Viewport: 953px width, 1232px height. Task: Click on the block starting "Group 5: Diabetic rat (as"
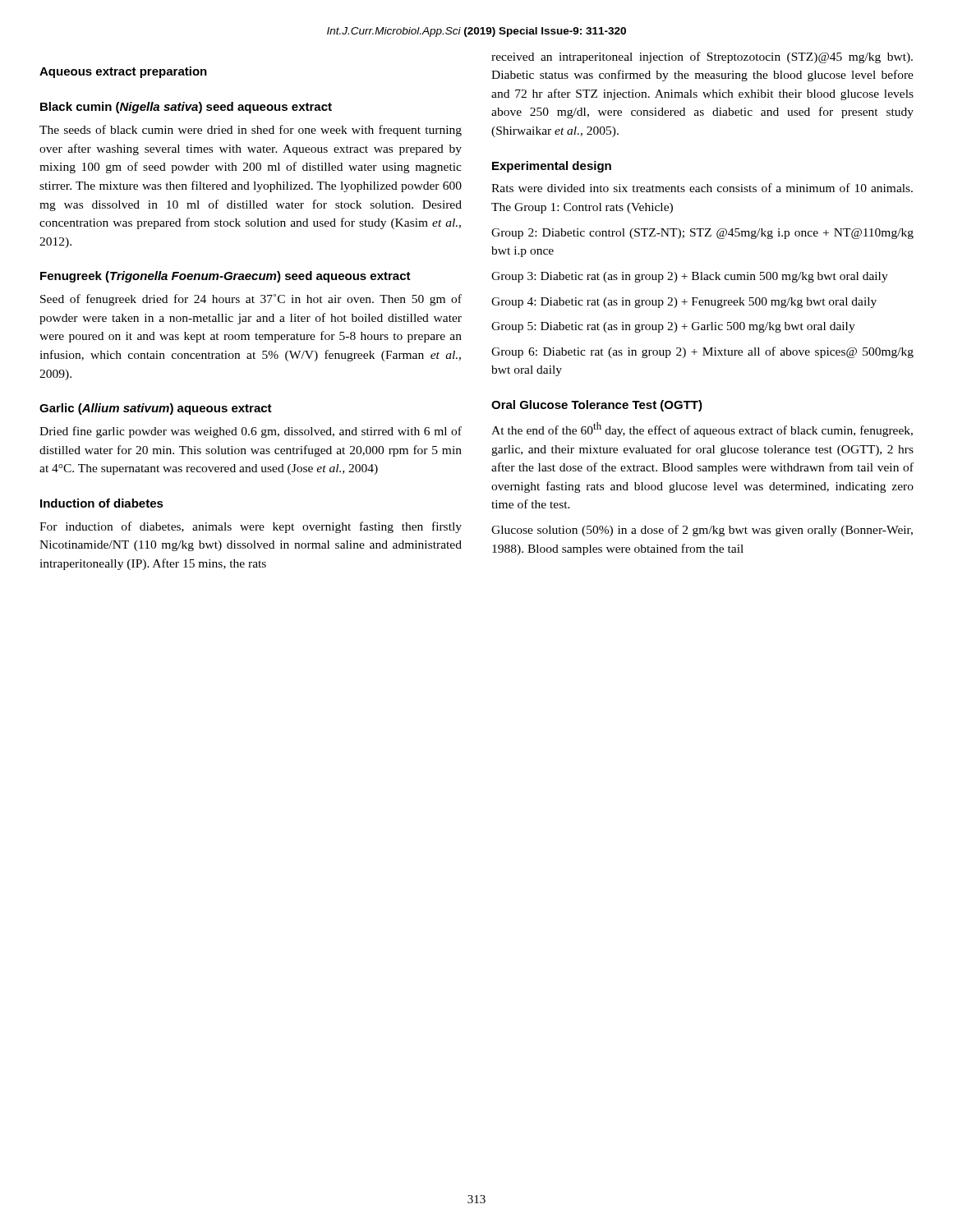click(x=673, y=326)
